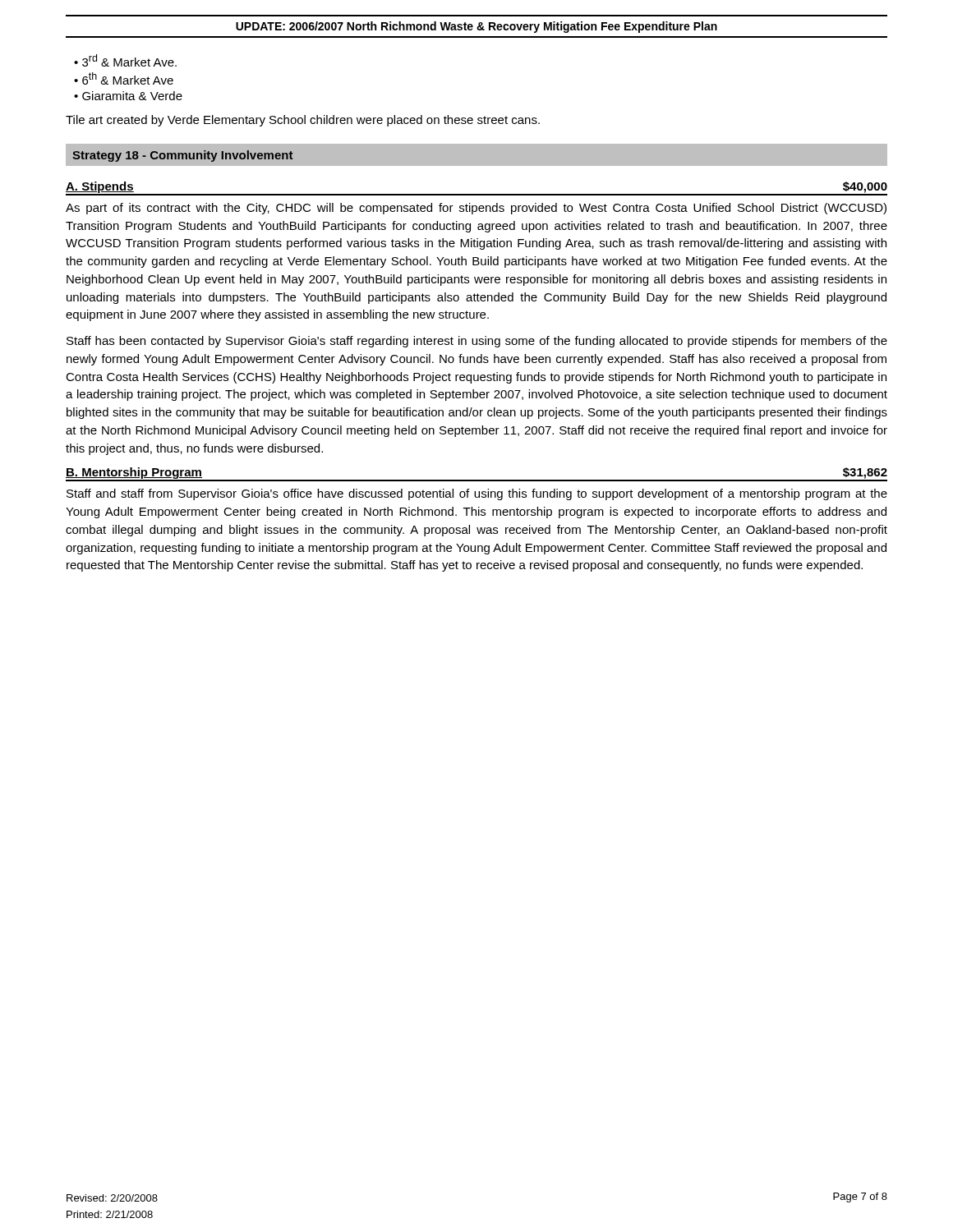Screen dimensions: 1232x953
Task: Point to the passage starting "Staff has been contacted by Supervisor Gioia's"
Action: click(x=476, y=394)
